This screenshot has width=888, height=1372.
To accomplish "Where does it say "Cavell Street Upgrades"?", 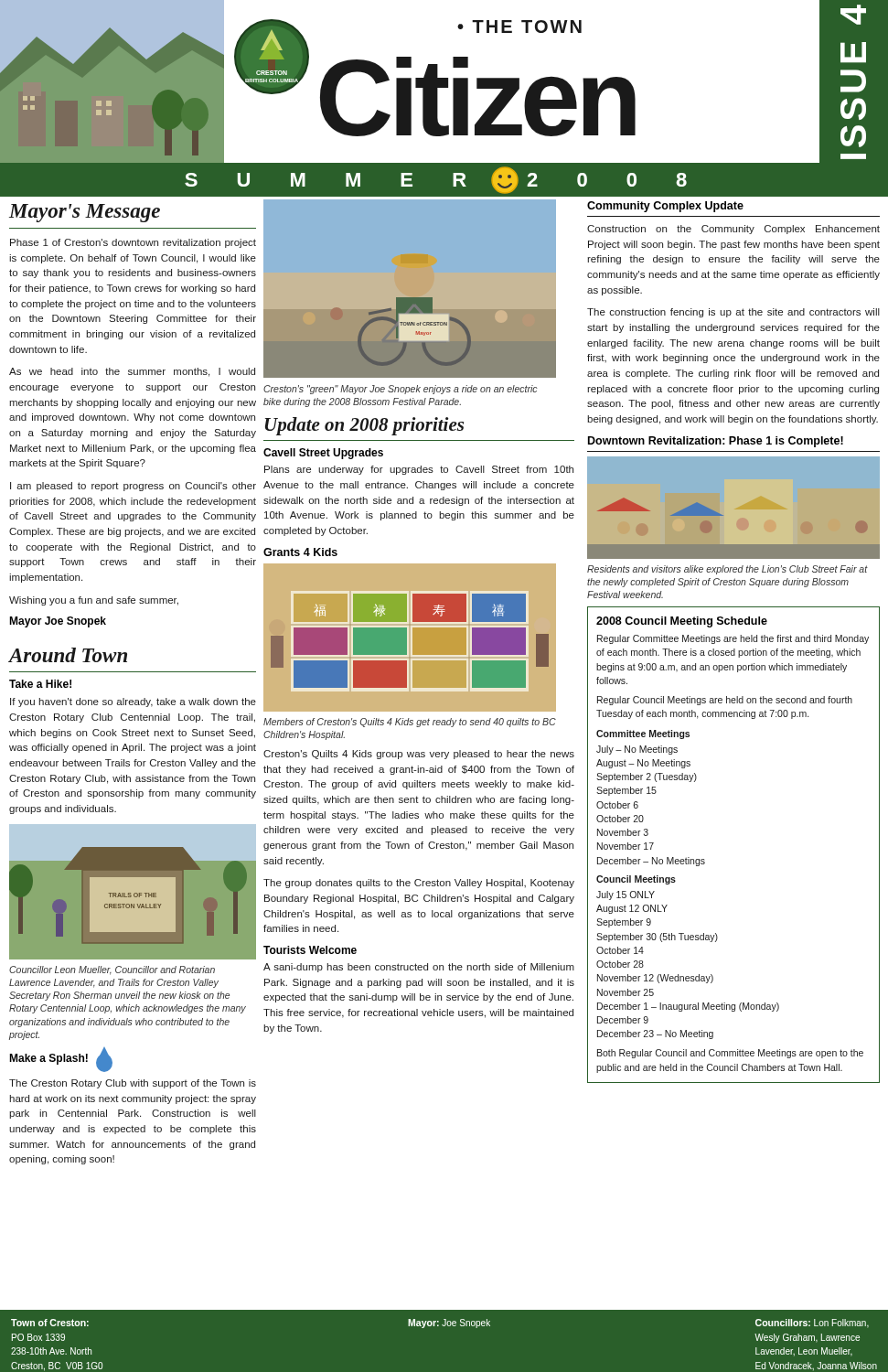I will click(x=323, y=453).
